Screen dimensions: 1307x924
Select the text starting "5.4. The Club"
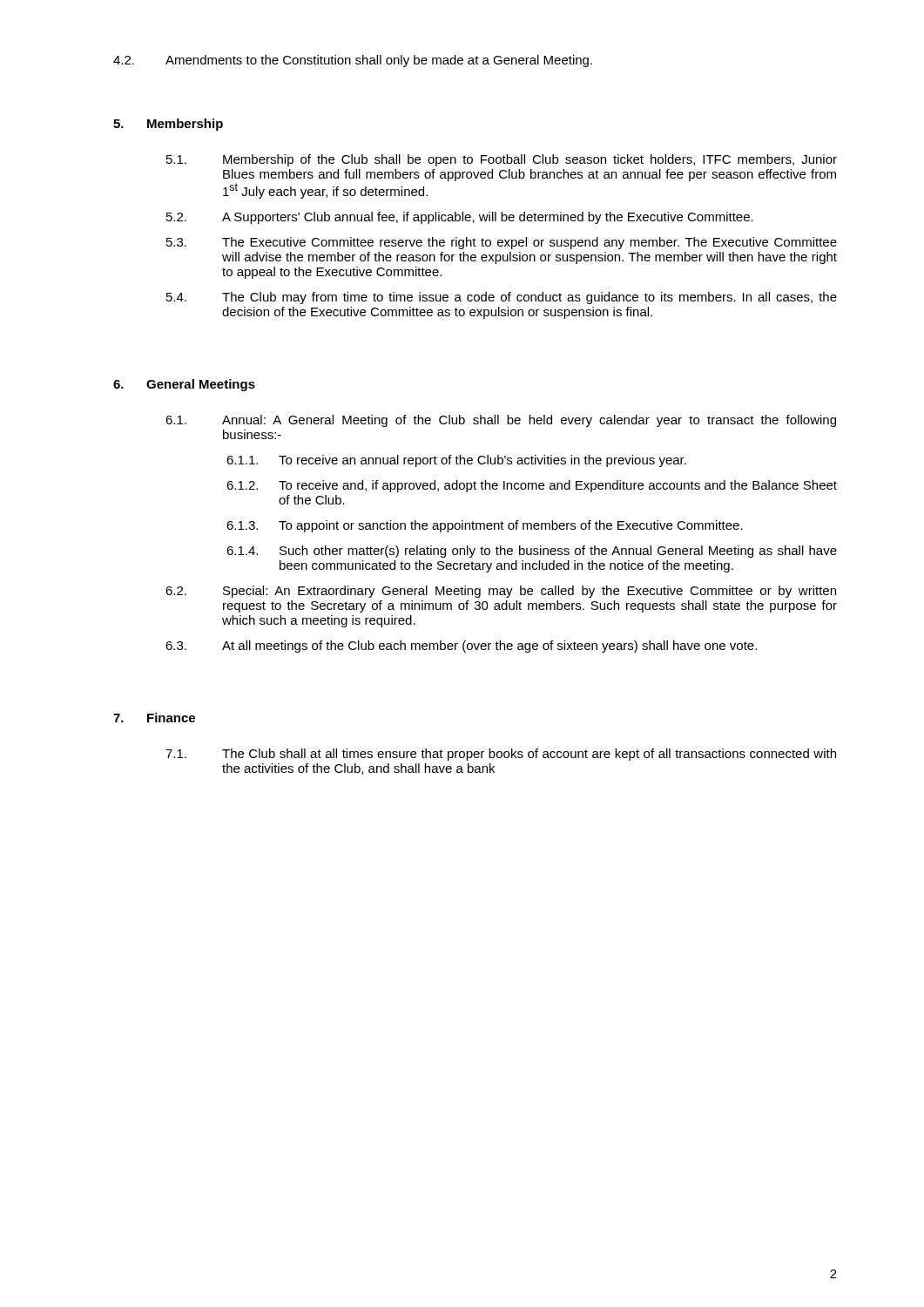501,304
